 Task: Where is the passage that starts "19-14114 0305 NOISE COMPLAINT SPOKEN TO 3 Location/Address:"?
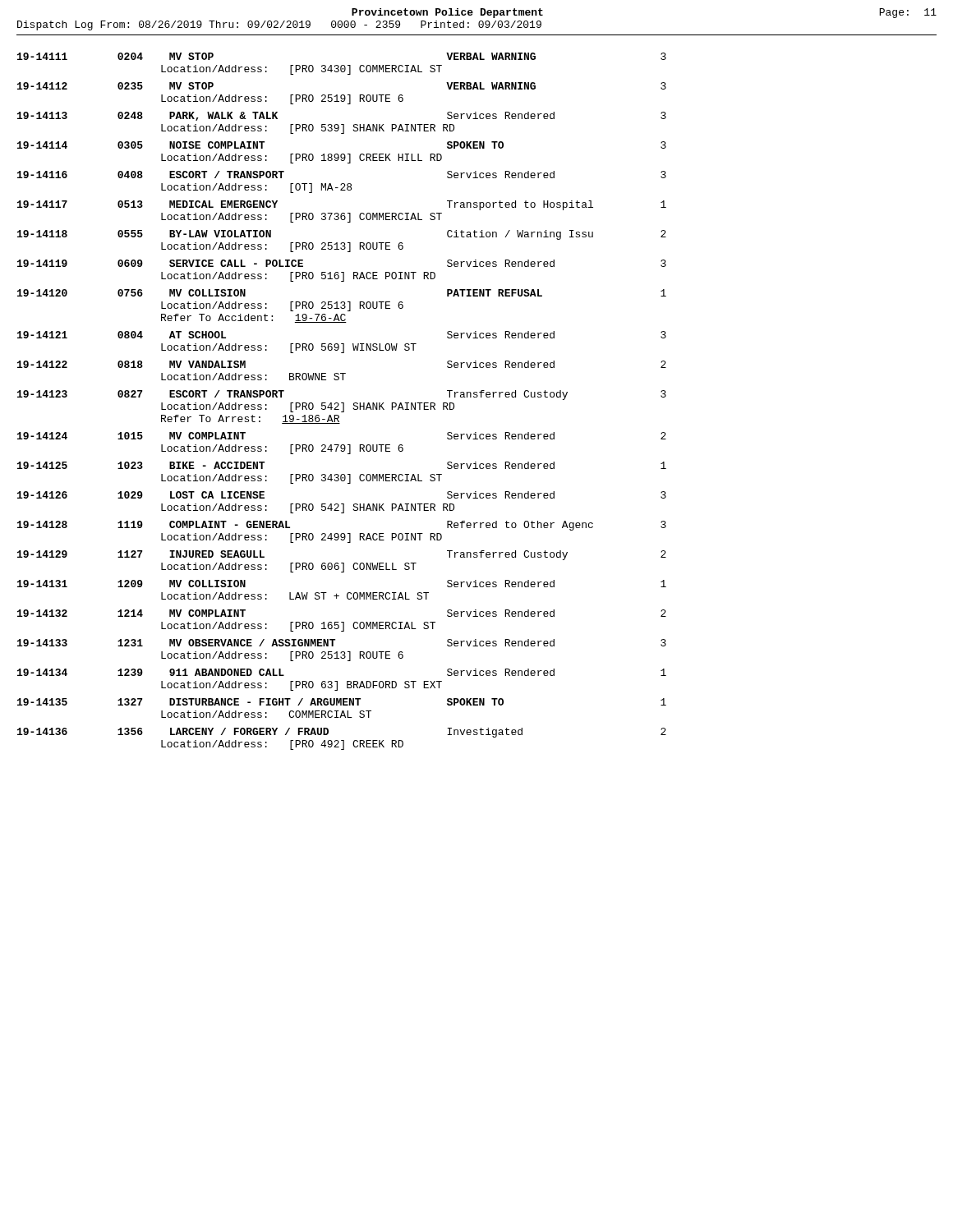pyautogui.click(x=476, y=152)
